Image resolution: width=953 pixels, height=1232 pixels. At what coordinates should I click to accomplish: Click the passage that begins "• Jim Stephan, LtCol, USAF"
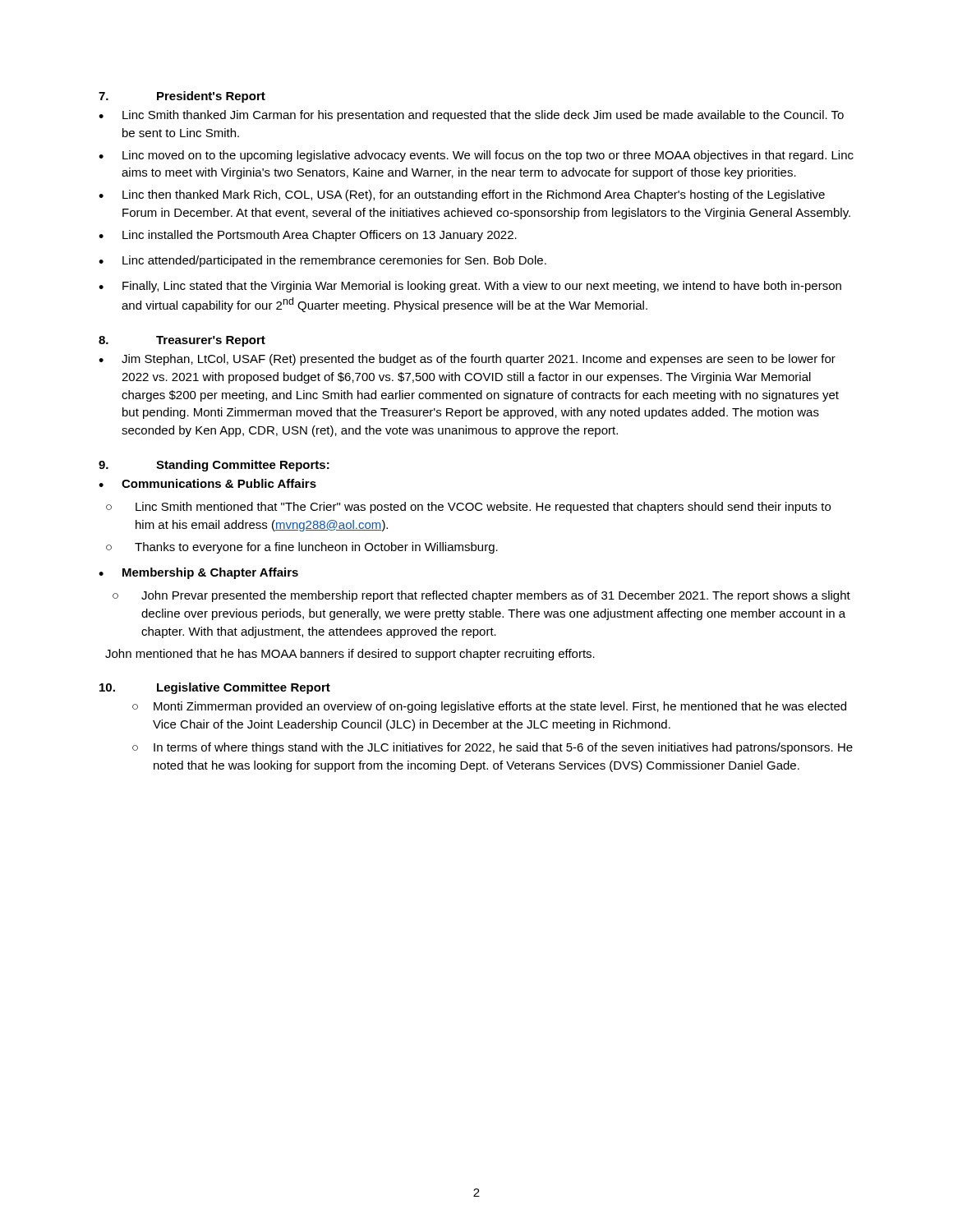[476, 395]
